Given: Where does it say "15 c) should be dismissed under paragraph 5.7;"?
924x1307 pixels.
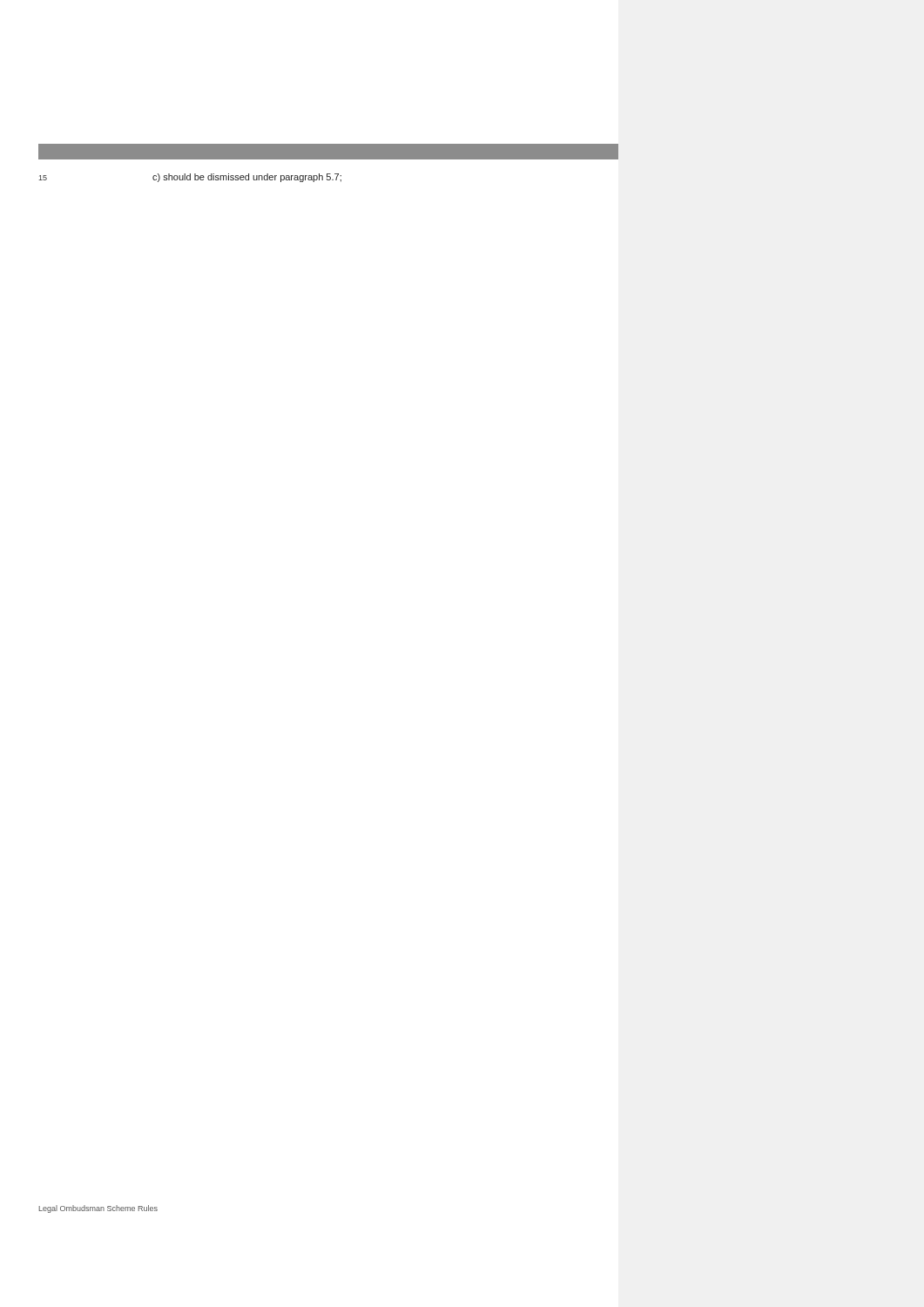Looking at the screenshot, I should 190,177.
